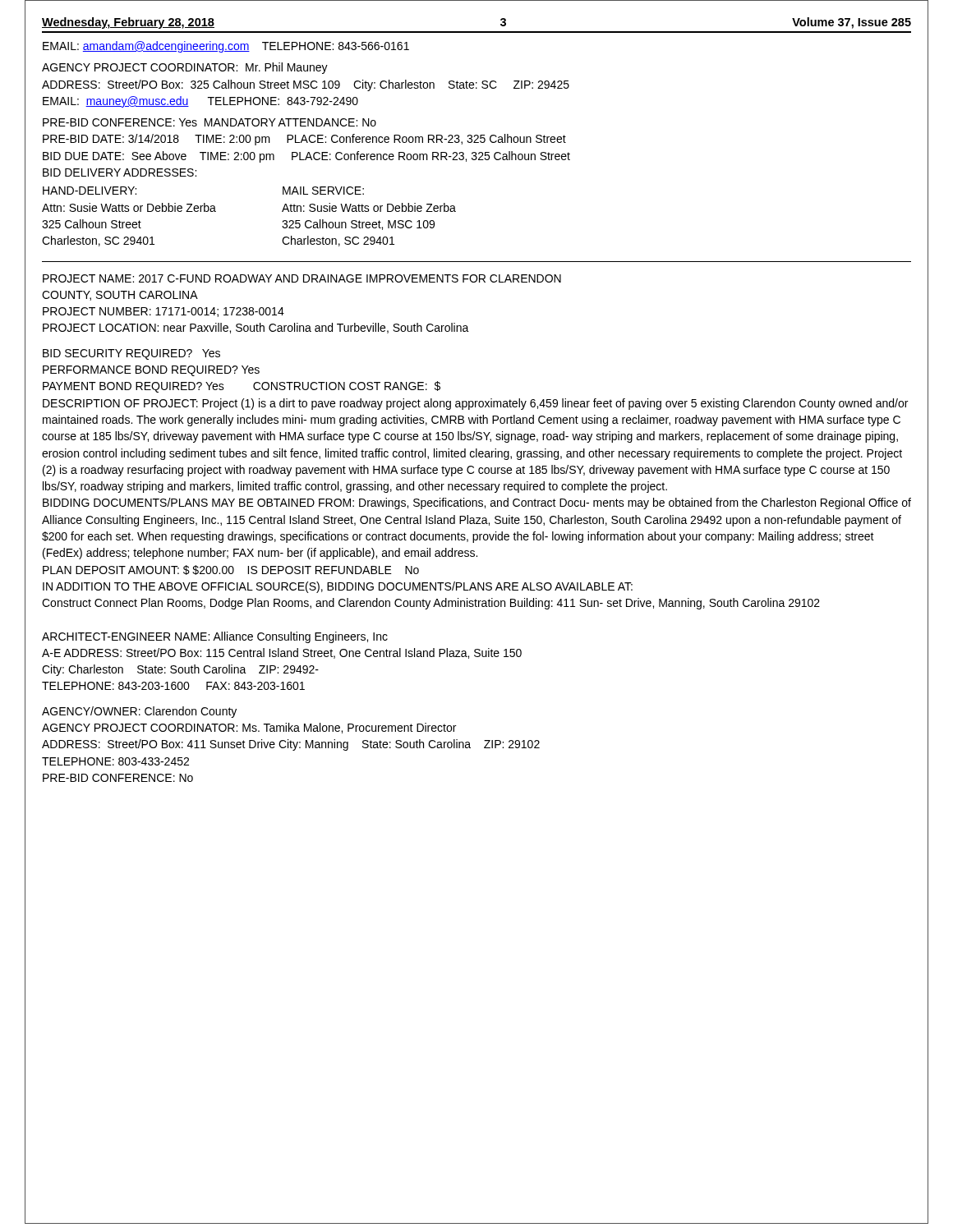Locate the element starting "AGENCY PROJECT COORDINATOR: Mr. Phil Mauney ADDRESS: Street/PO"
The width and height of the screenshot is (953, 1232).
click(306, 84)
